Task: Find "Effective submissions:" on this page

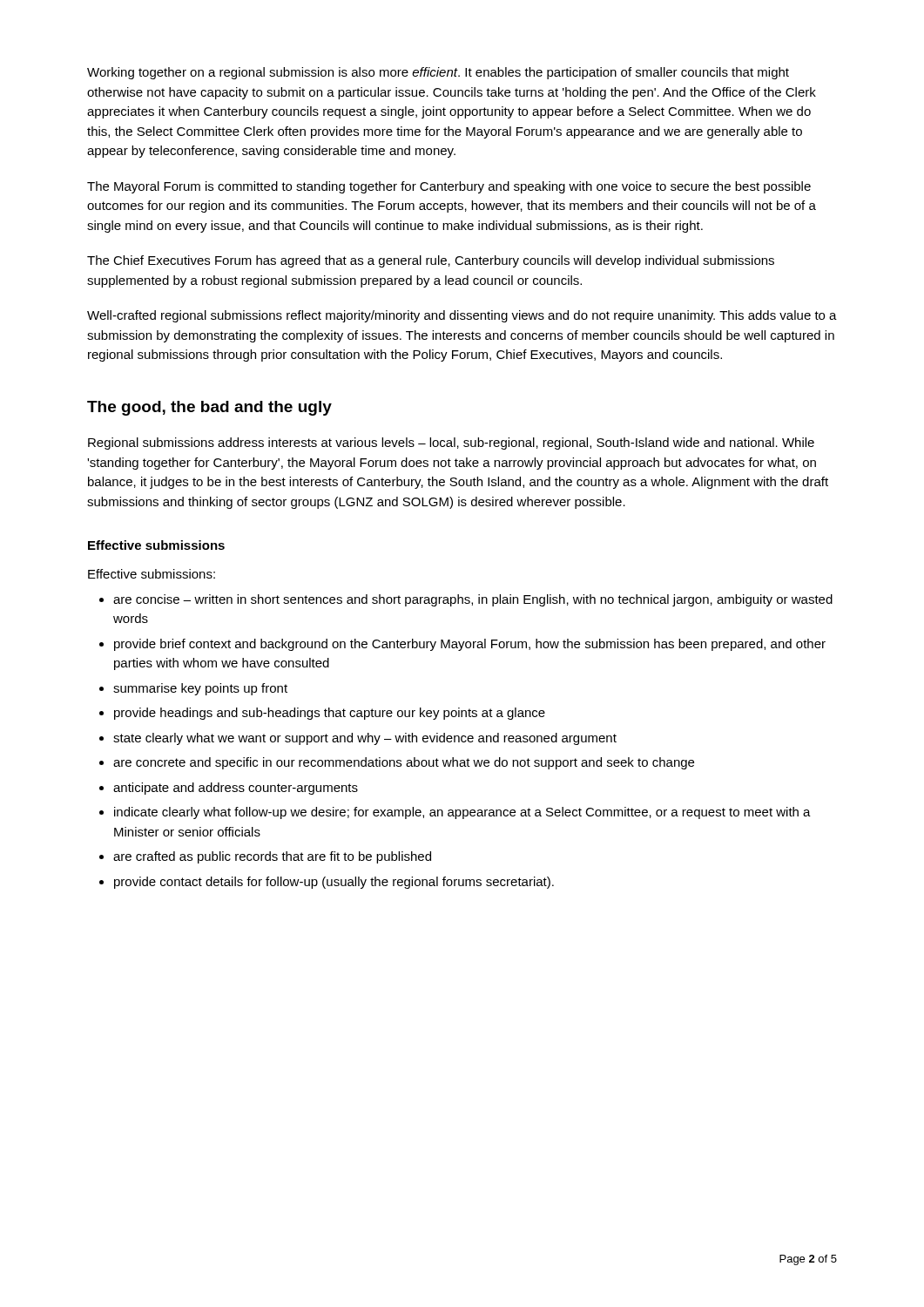Action: click(x=152, y=574)
